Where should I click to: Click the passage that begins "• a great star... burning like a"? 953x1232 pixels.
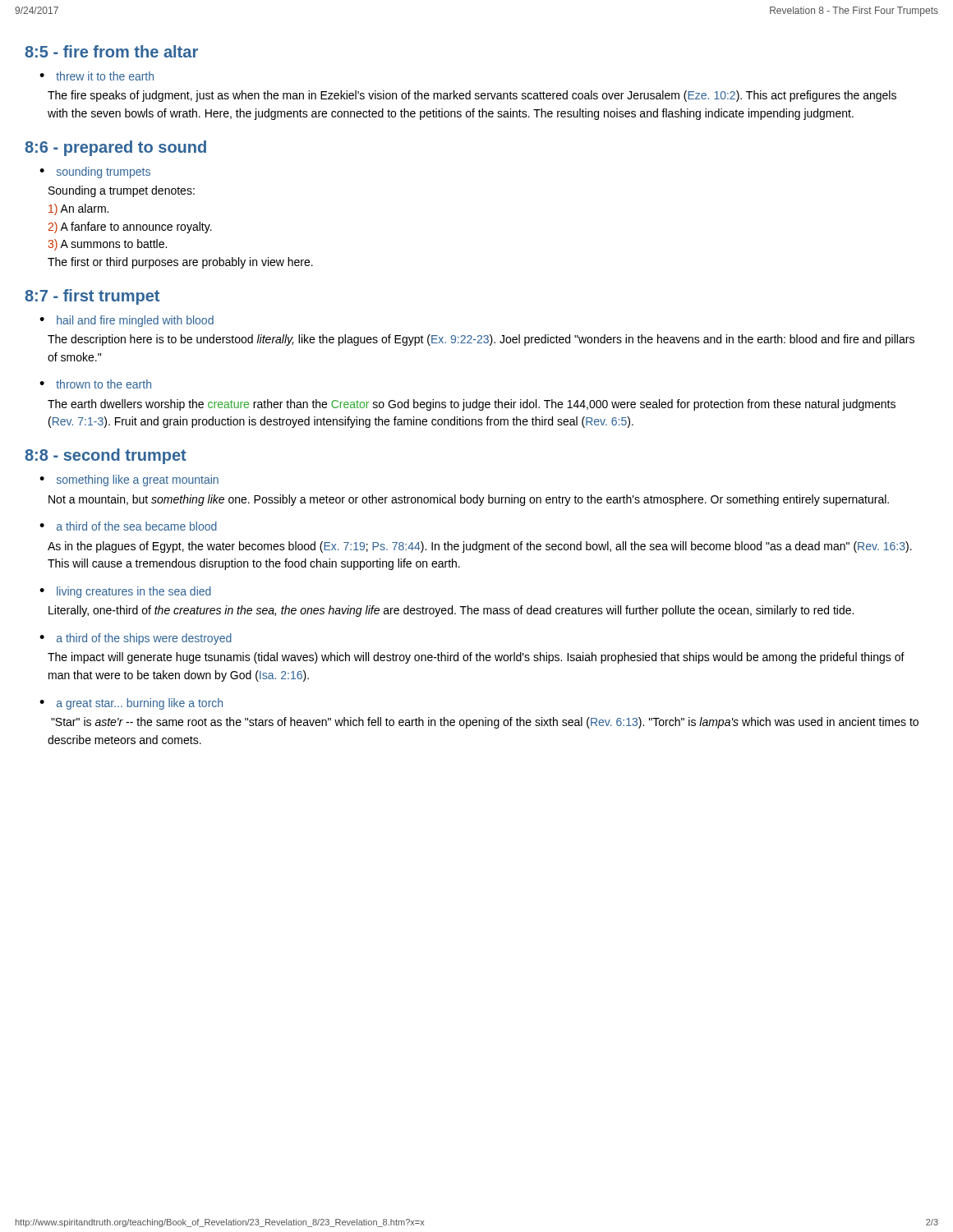coord(132,702)
